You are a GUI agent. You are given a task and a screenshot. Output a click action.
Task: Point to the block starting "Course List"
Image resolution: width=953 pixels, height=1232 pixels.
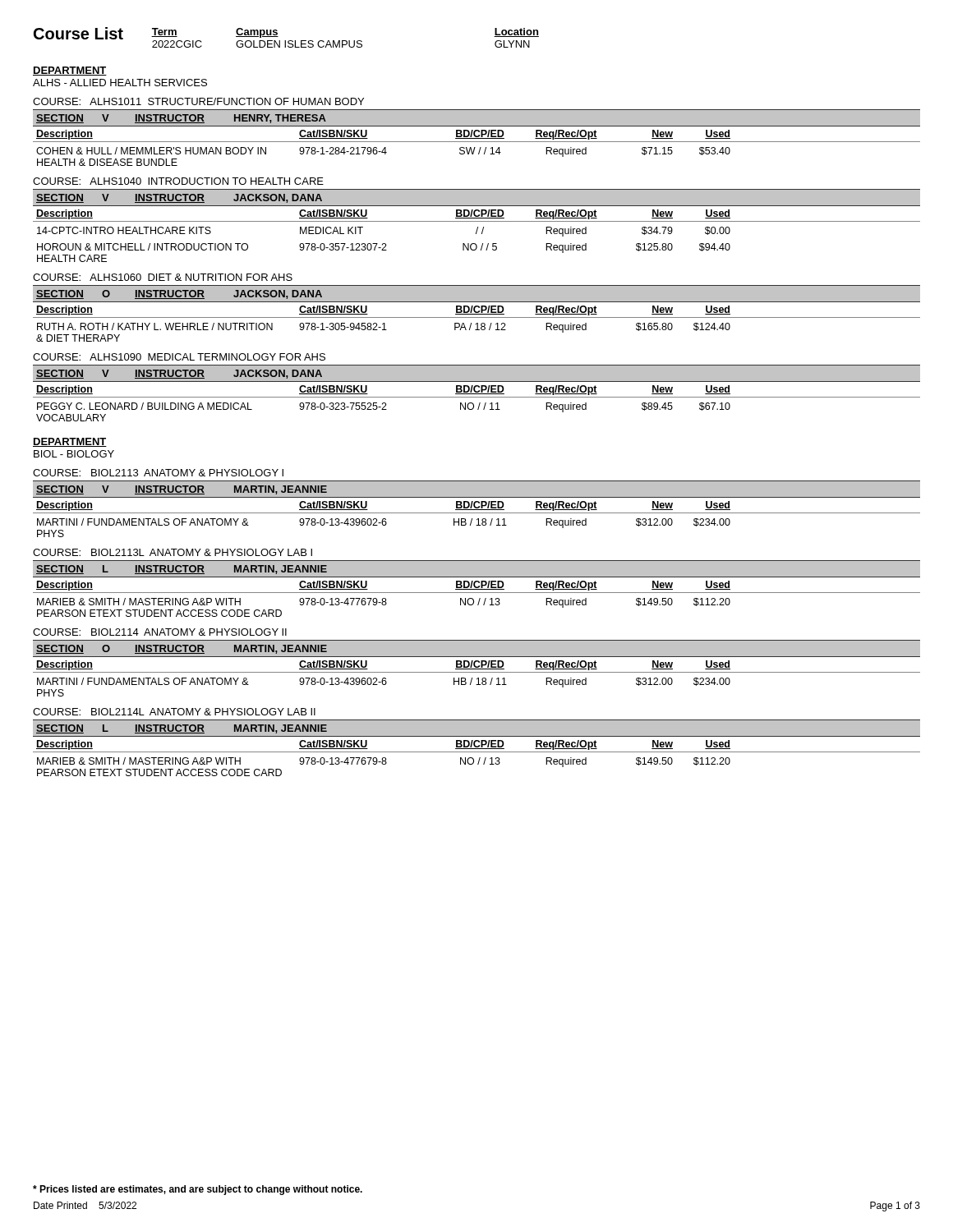[78, 34]
